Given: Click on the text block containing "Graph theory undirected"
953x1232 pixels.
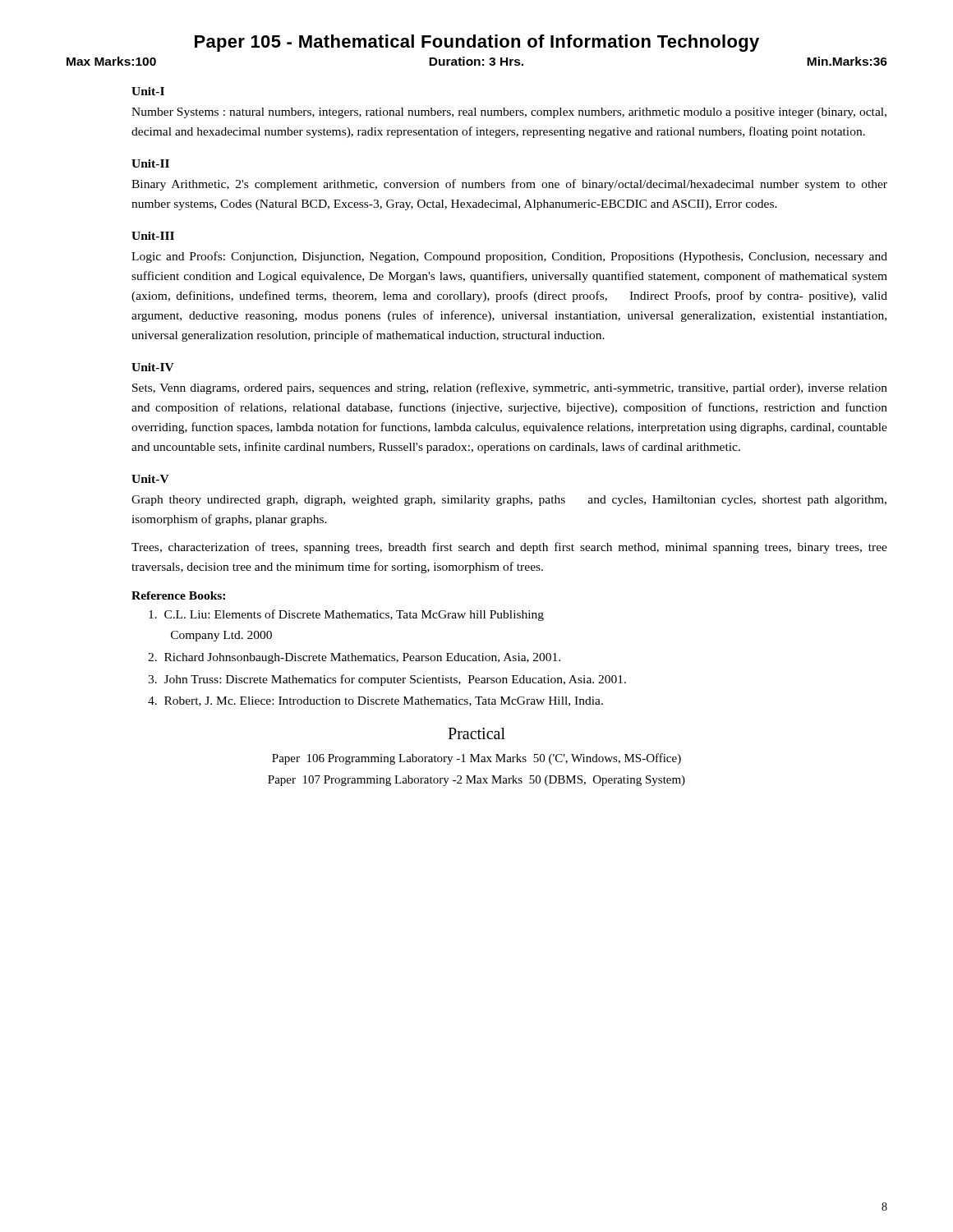Looking at the screenshot, I should (509, 509).
